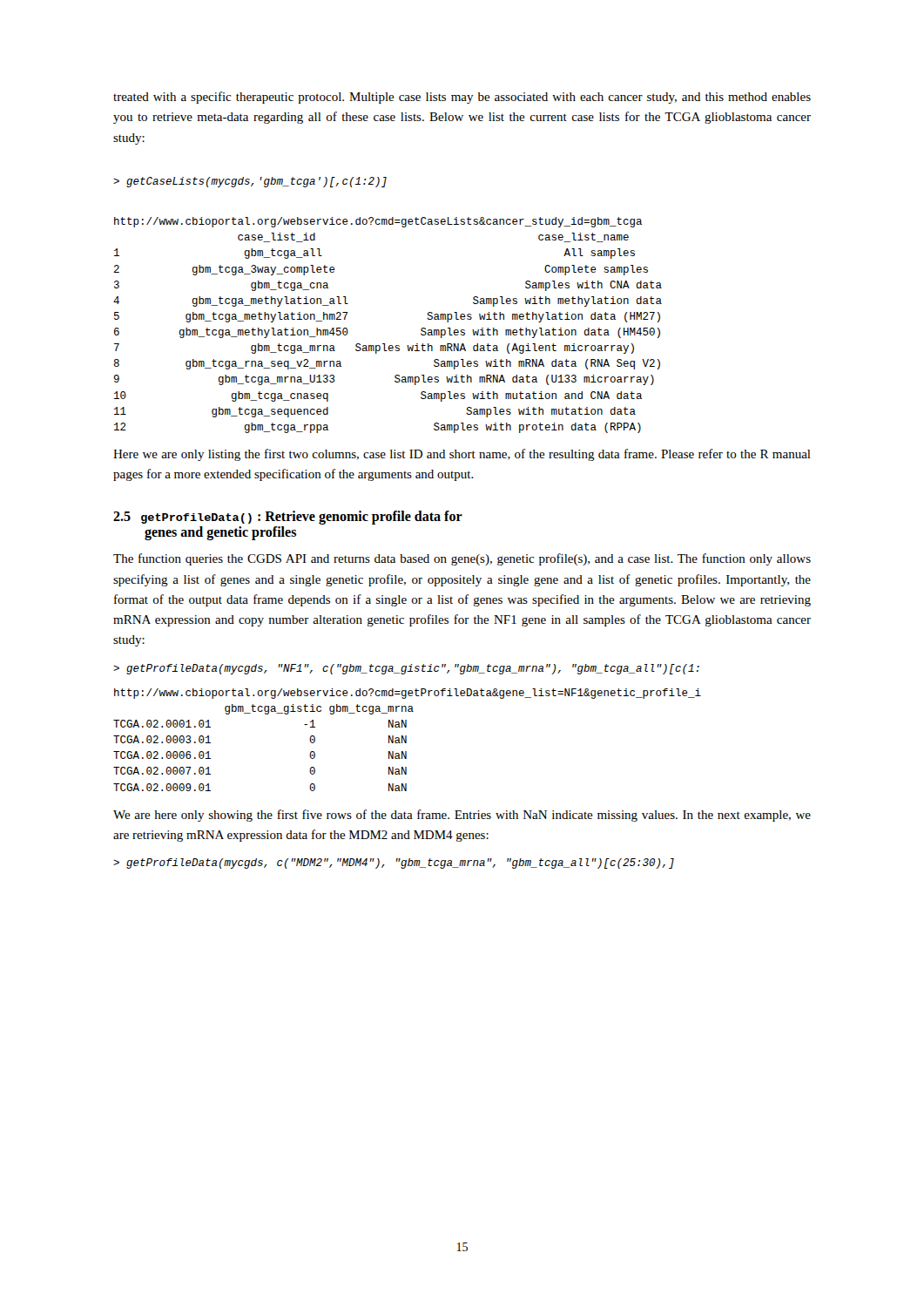
Task: Navigate to the text block starting "The function queries the CGDS"
Action: 462,599
